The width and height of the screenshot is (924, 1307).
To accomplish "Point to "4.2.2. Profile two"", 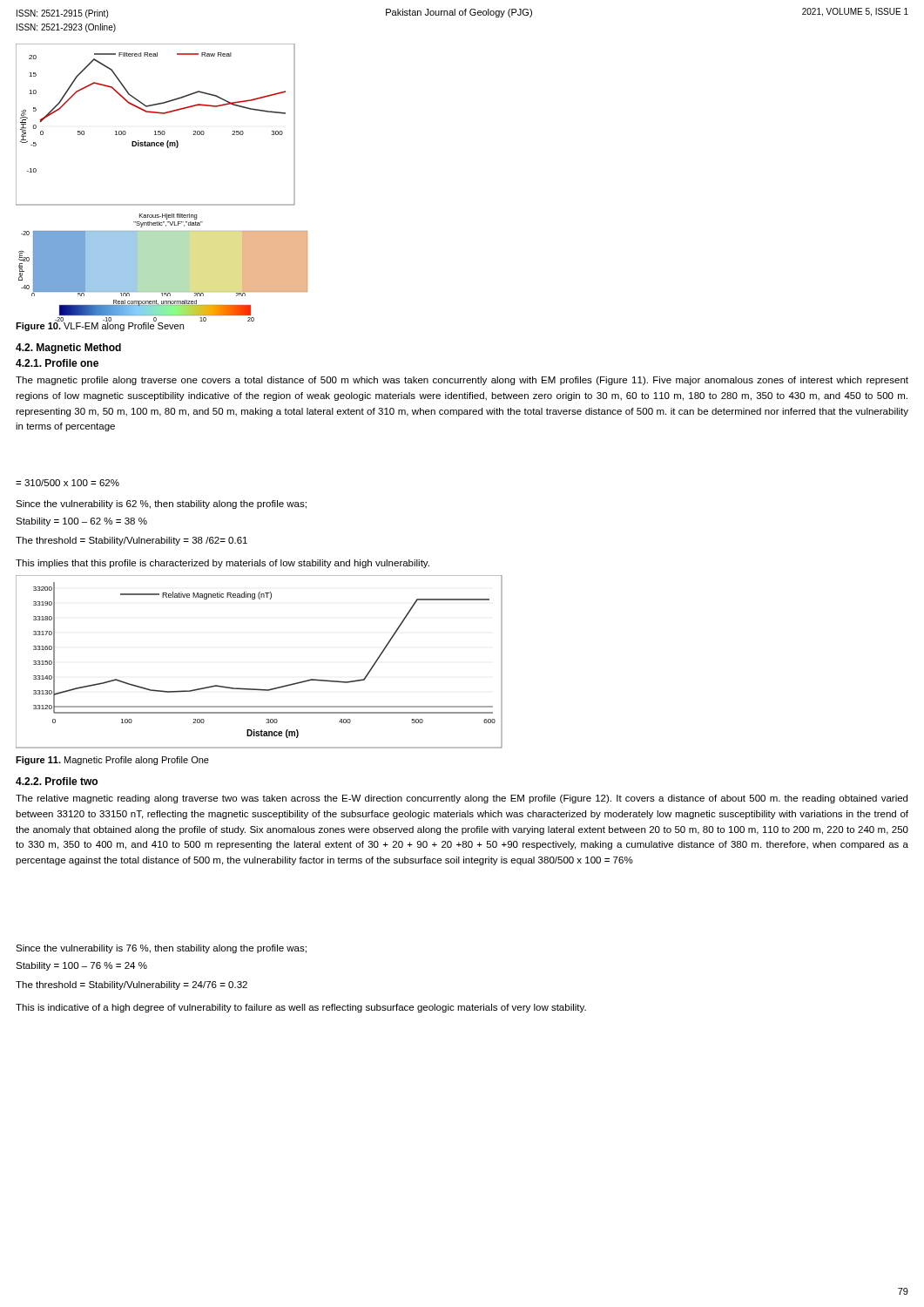I will (x=57, y=782).
